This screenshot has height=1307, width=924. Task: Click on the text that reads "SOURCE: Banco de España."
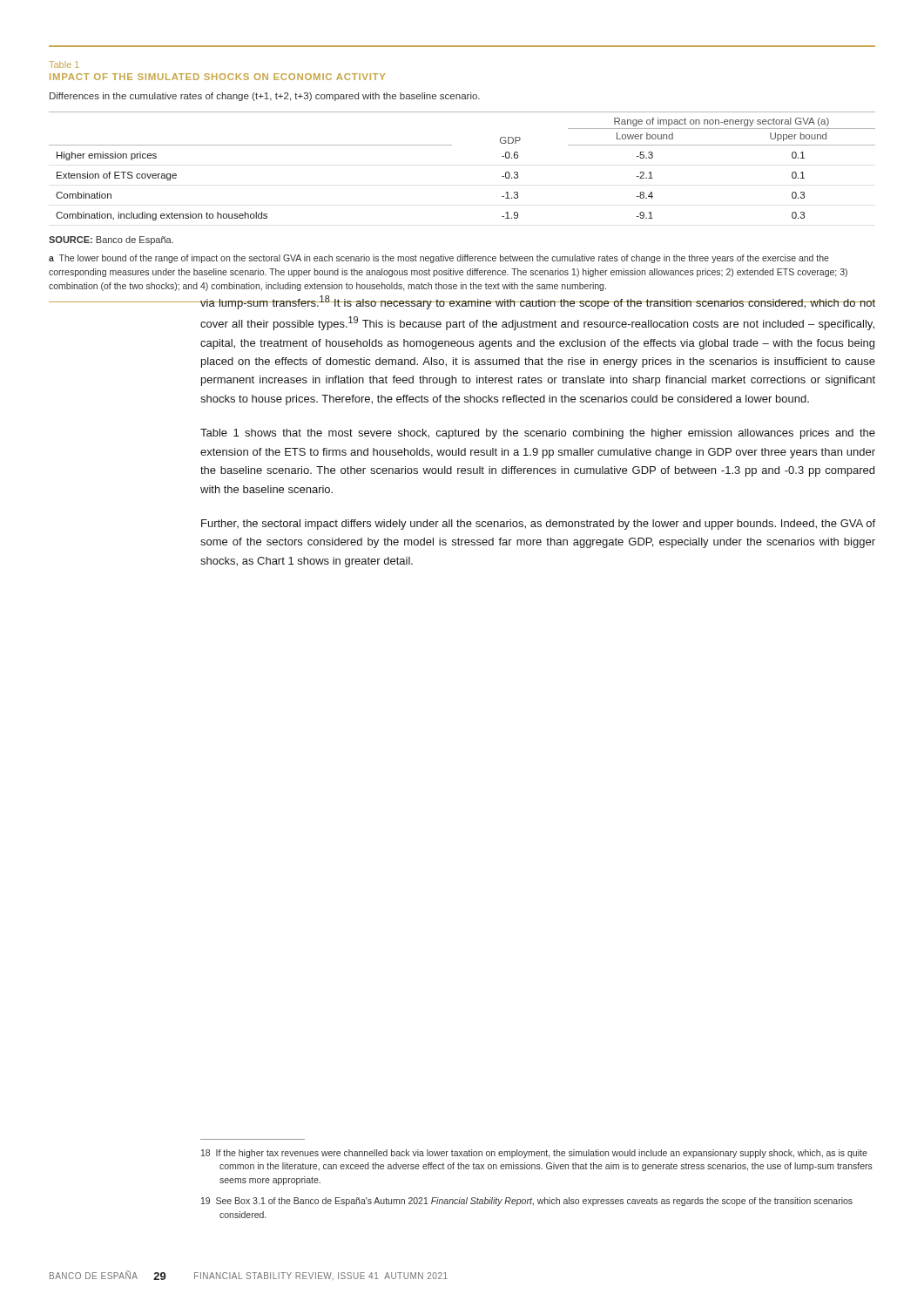pyautogui.click(x=111, y=240)
